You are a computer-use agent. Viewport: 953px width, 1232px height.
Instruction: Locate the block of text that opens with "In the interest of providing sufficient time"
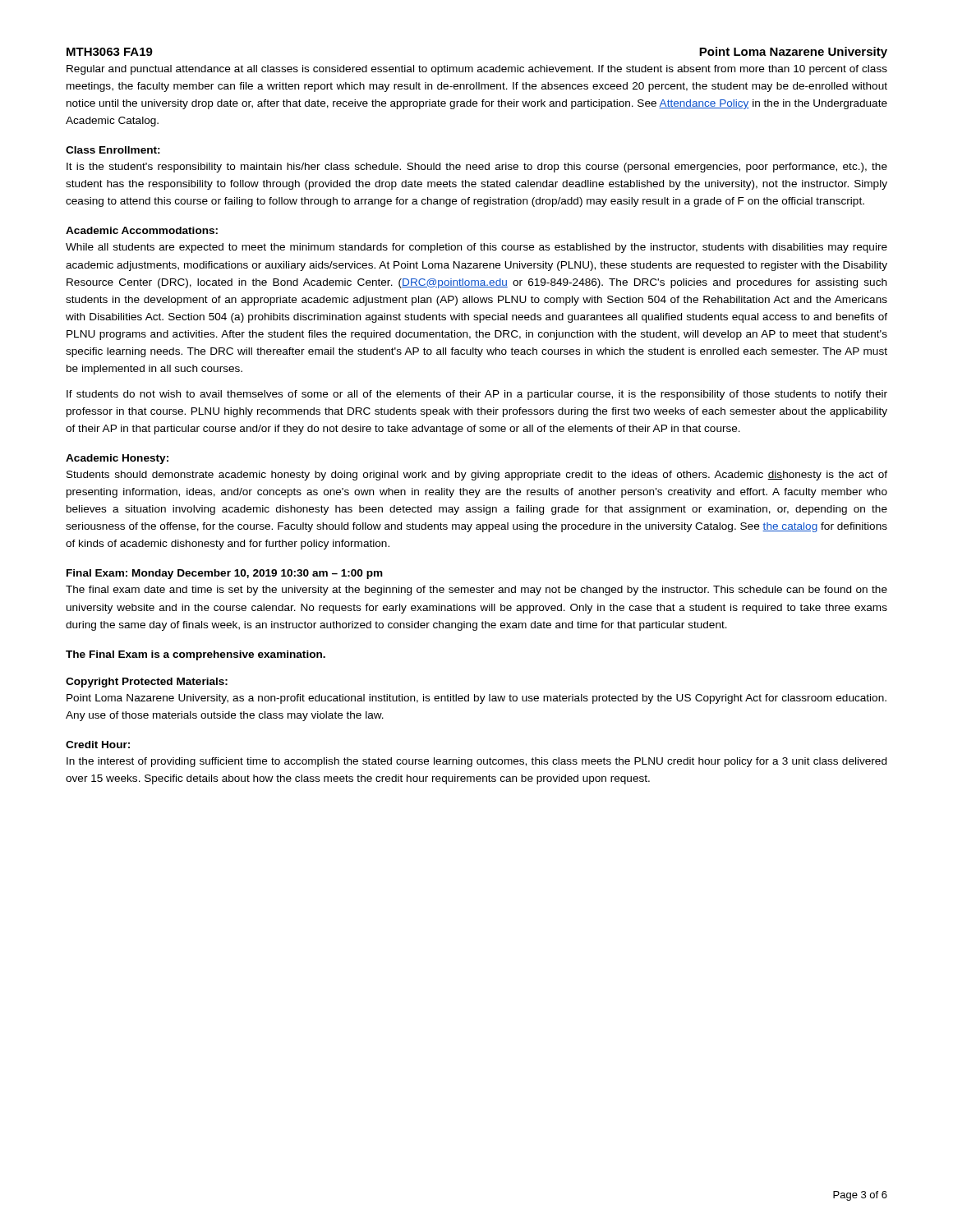tap(476, 769)
